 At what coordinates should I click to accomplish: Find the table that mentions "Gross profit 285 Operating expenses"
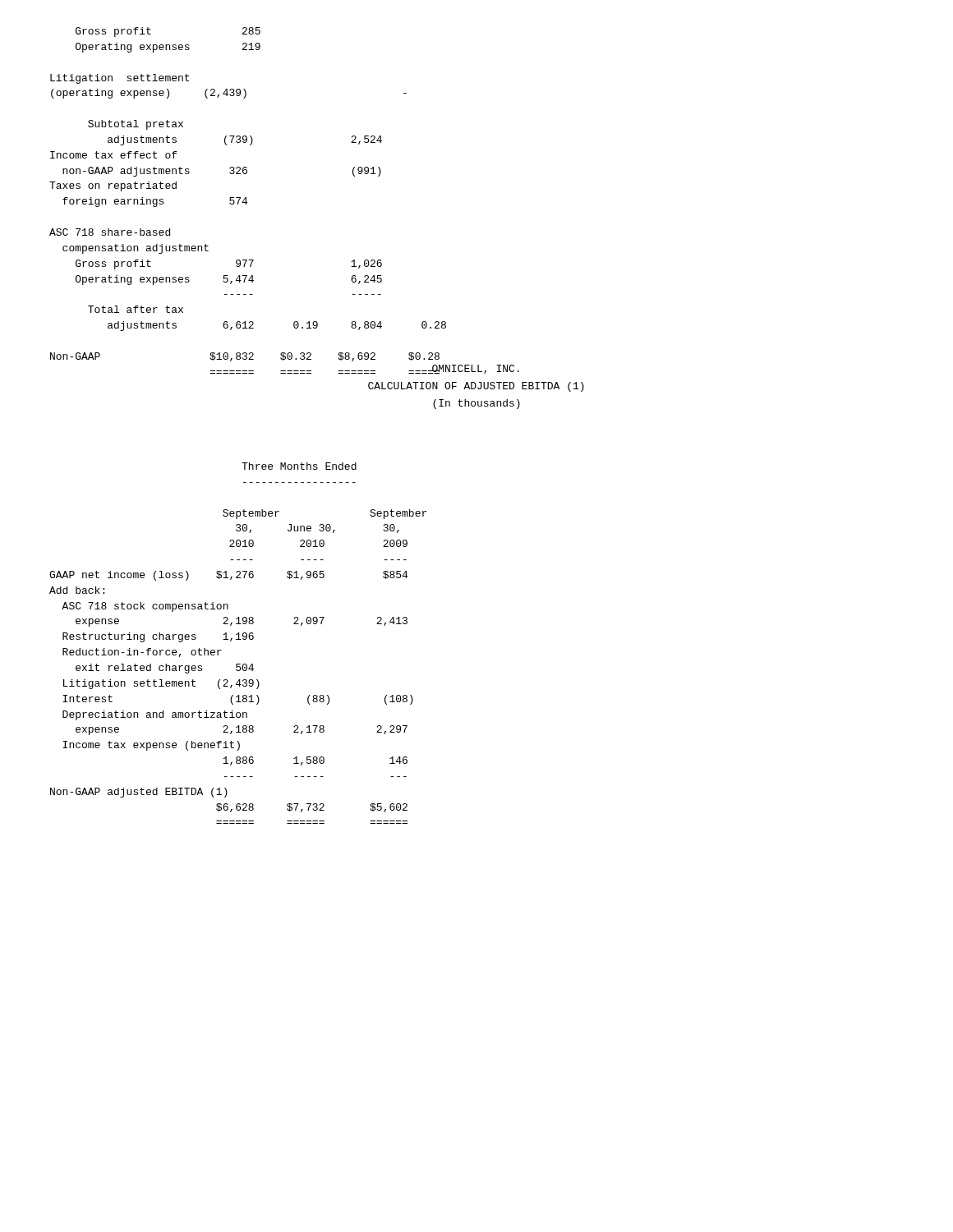point(476,203)
